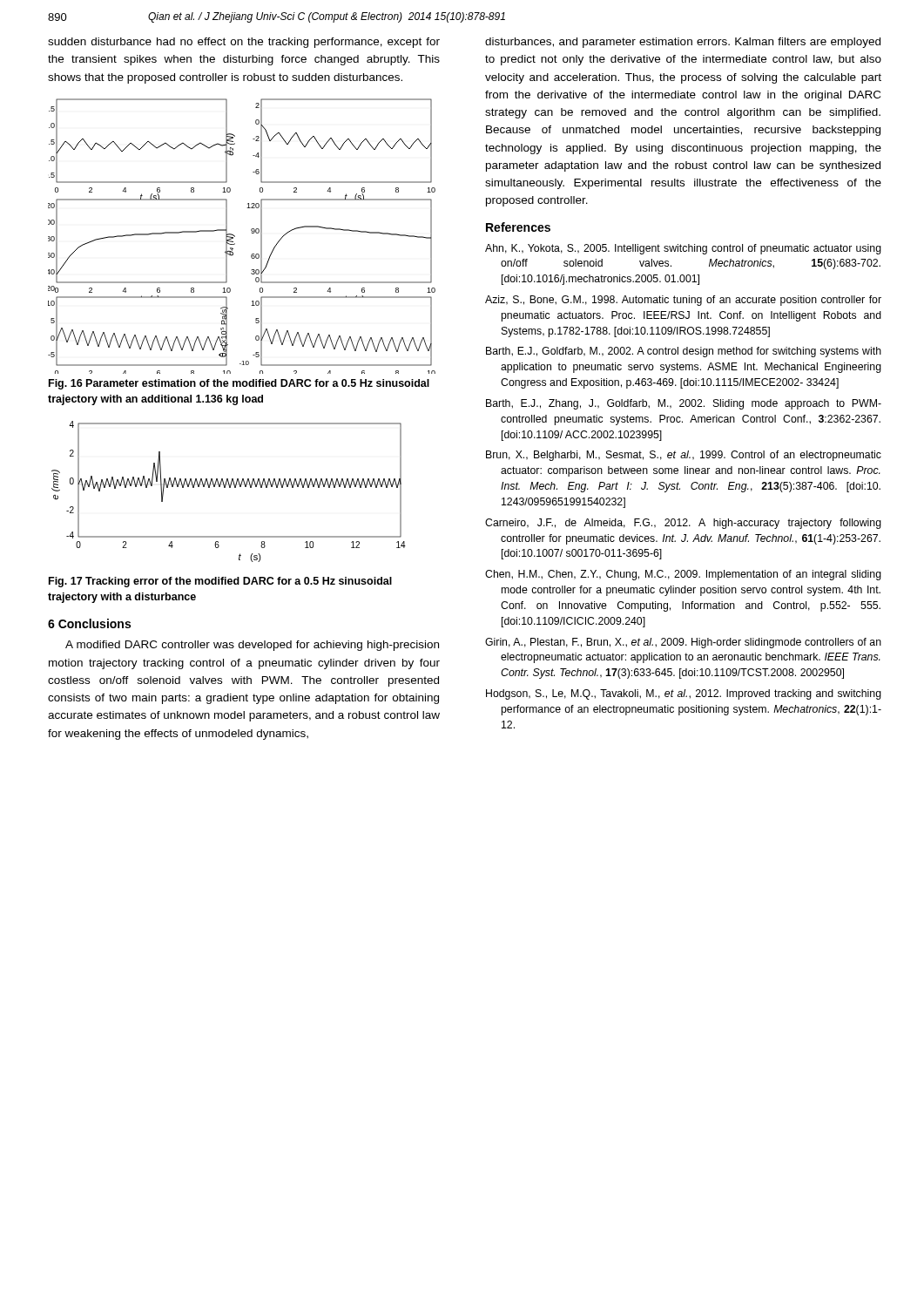924x1307 pixels.
Task: Locate the passage starting "Chen, H.M., Chen, Z.Y., Chung, M.C.,"
Action: (683, 598)
